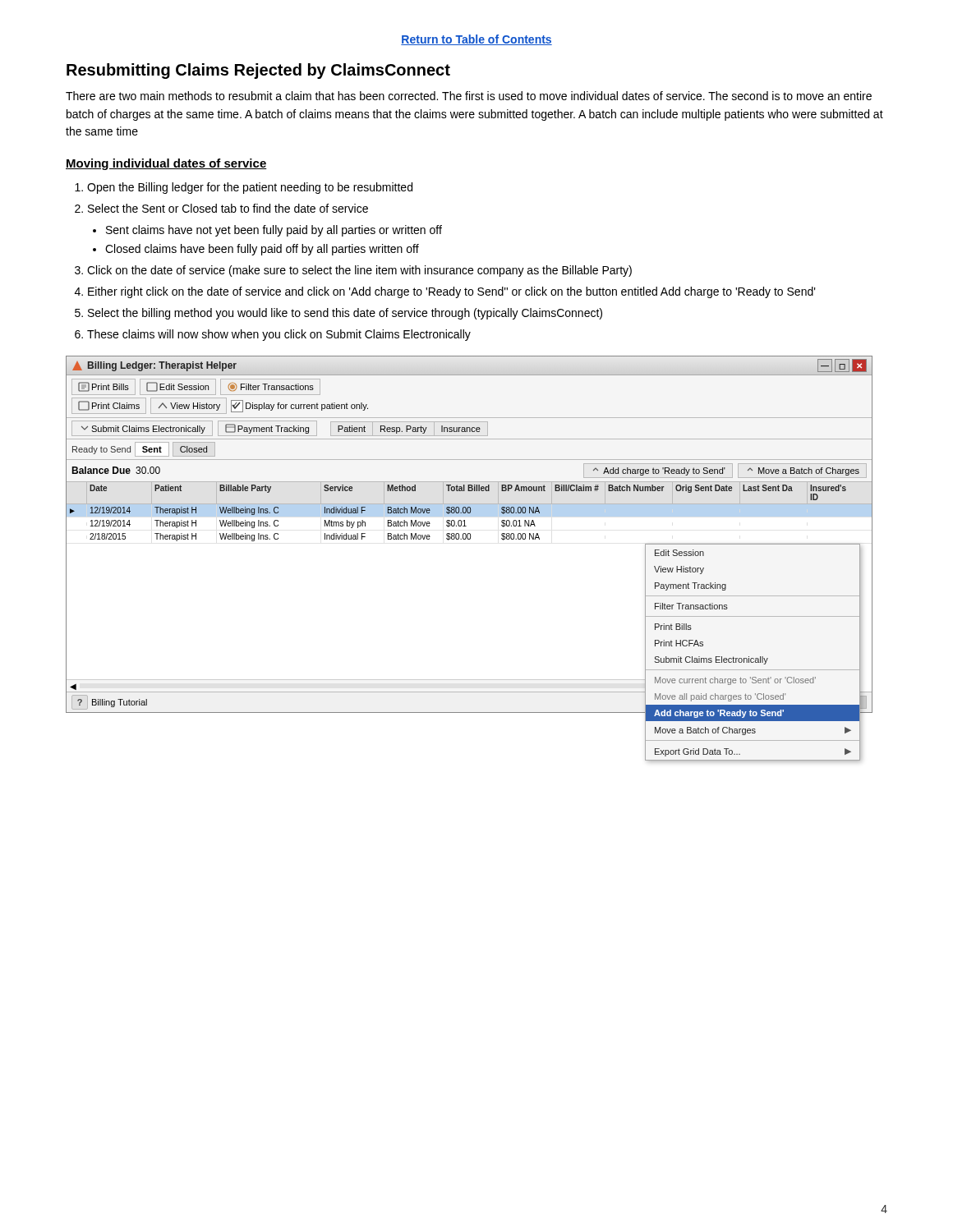Click on the passage starting "Closed claims have been"
This screenshot has height=1232, width=953.
[x=262, y=249]
